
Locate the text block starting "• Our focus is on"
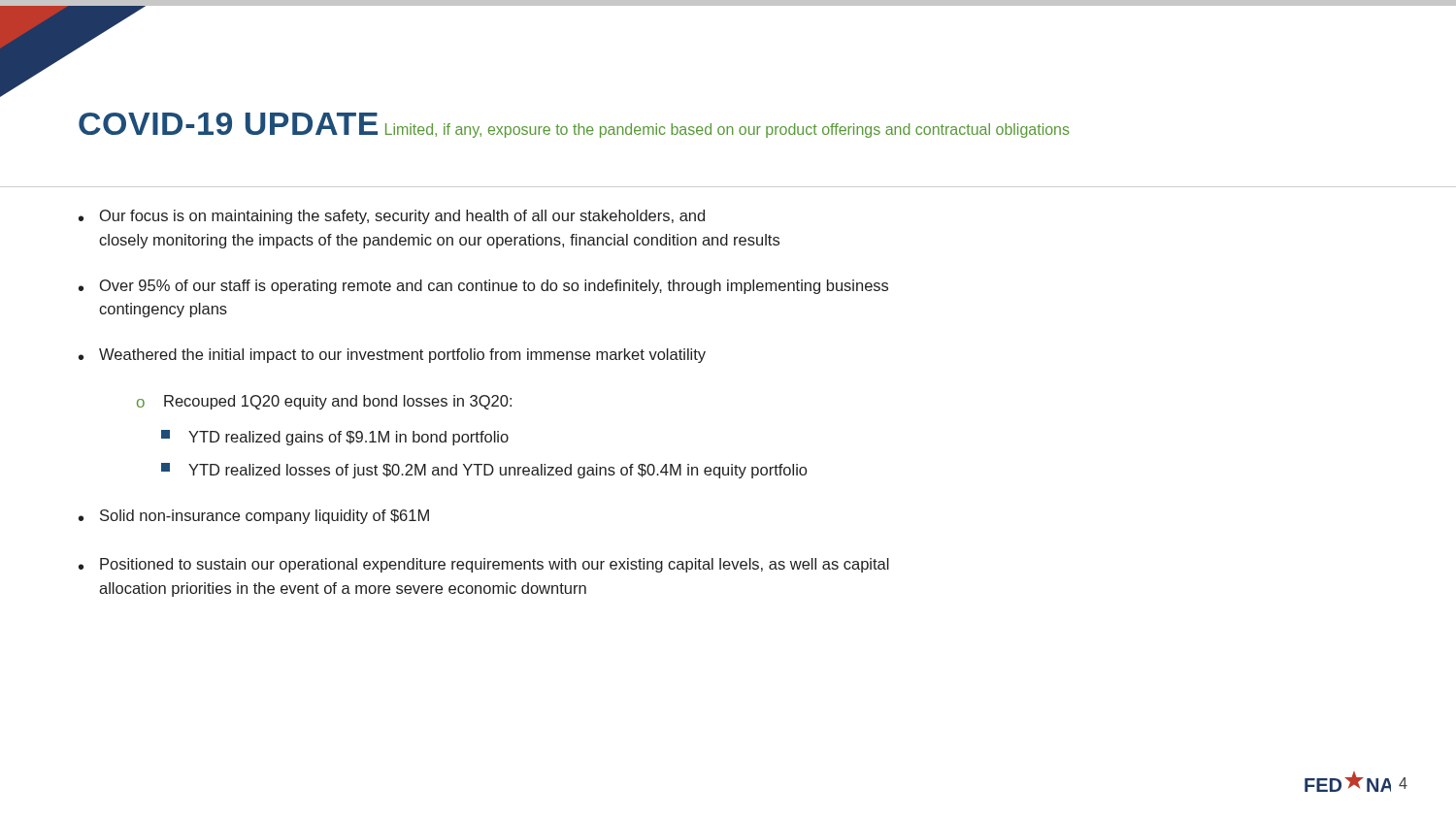[x=738, y=228]
